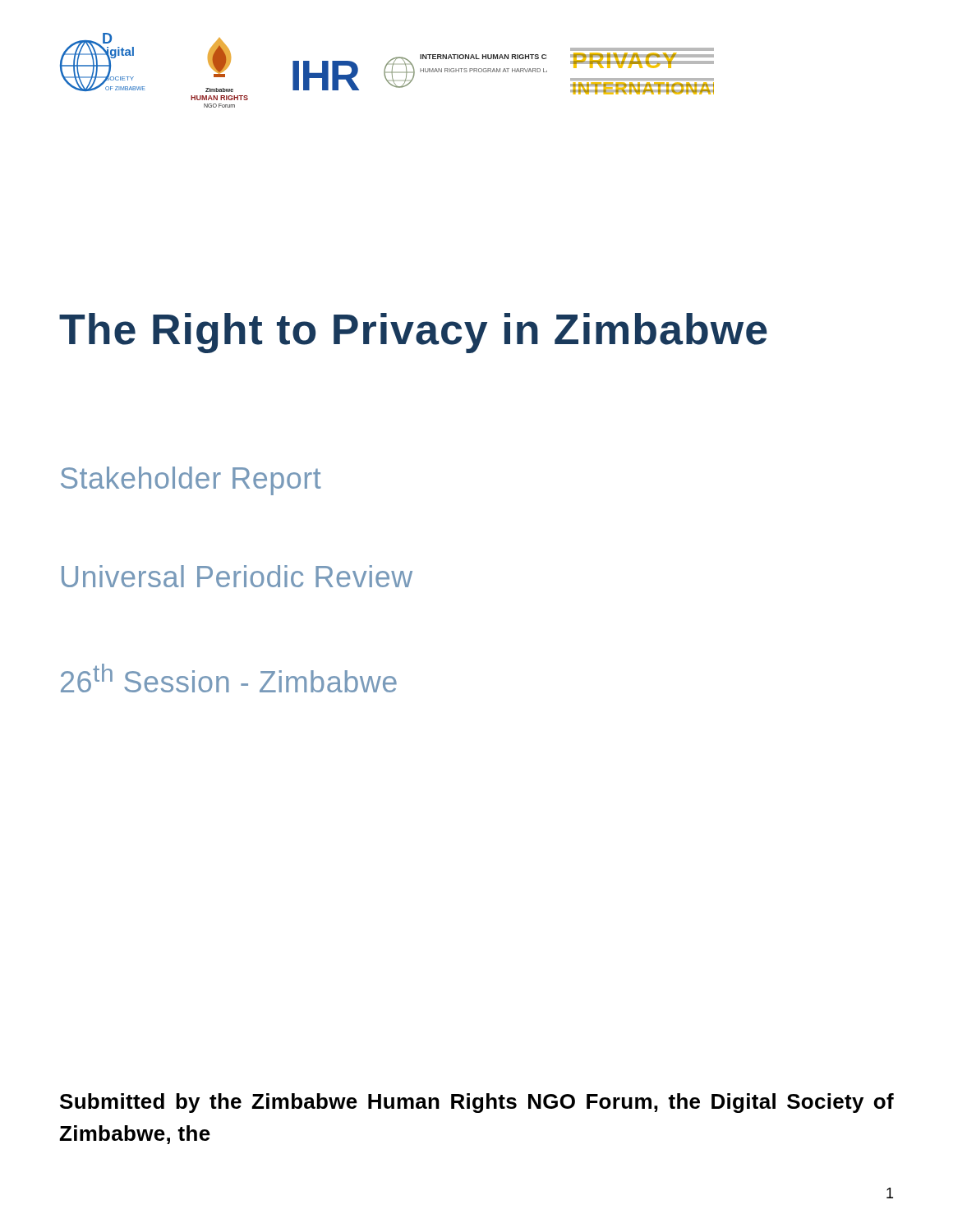Locate the block of text that opens with "Submitted by the Zimbabwe Human"
The width and height of the screenshot is (953, 1232).
coord(476,1118)
